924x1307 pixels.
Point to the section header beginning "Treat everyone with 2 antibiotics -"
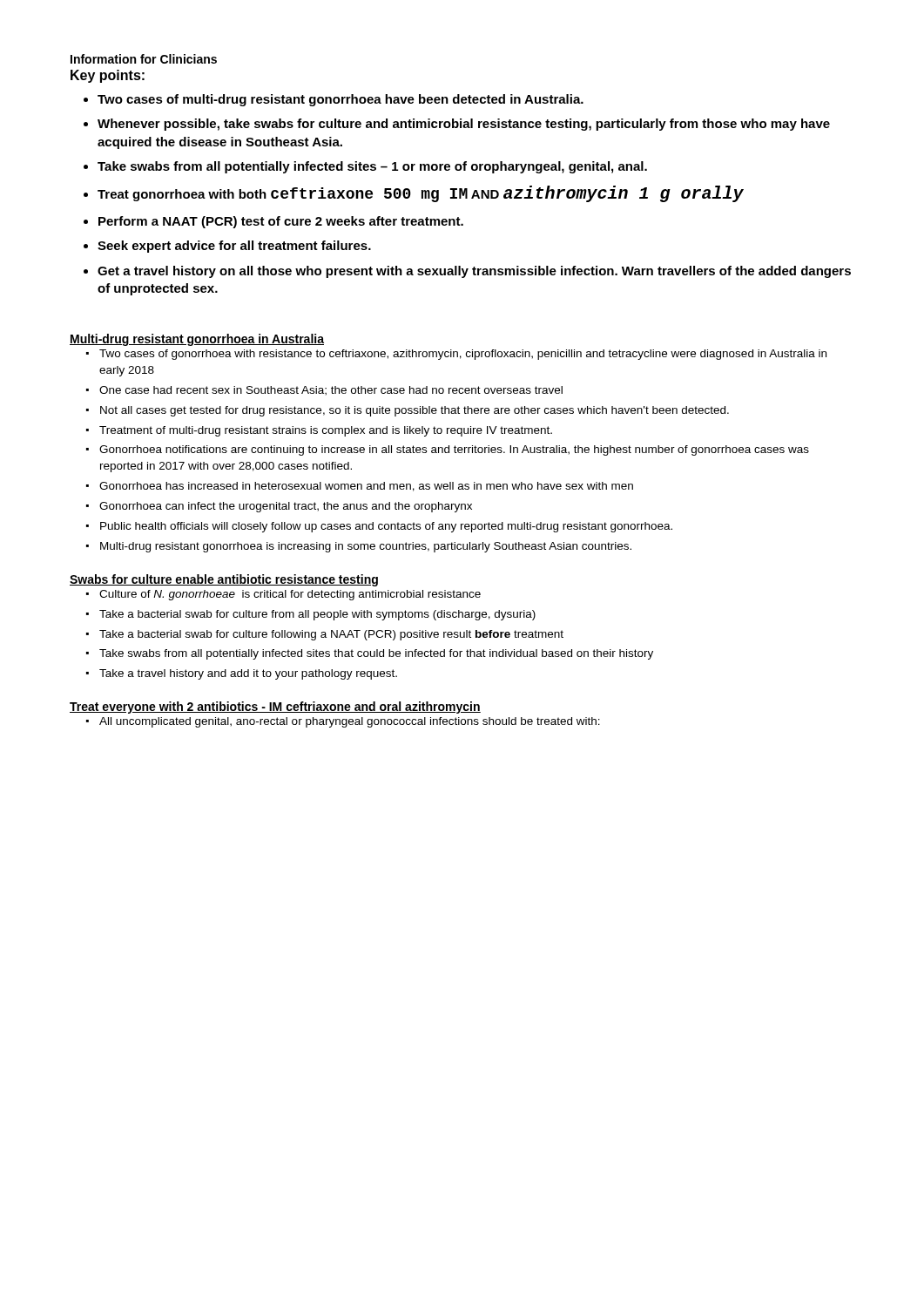[x=275, y=707]
